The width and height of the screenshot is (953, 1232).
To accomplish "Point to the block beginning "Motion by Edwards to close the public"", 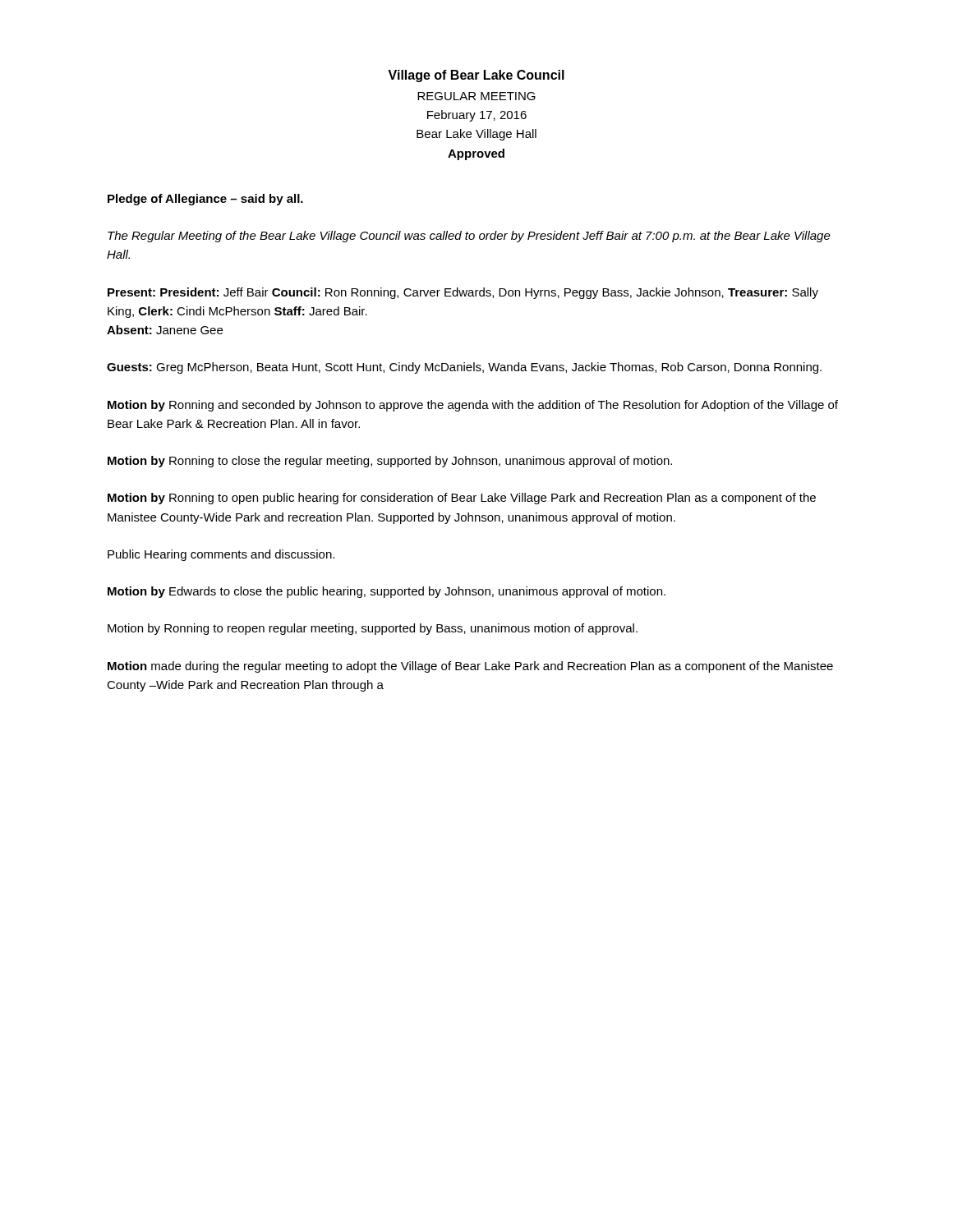I will click(x=476, y=591).
